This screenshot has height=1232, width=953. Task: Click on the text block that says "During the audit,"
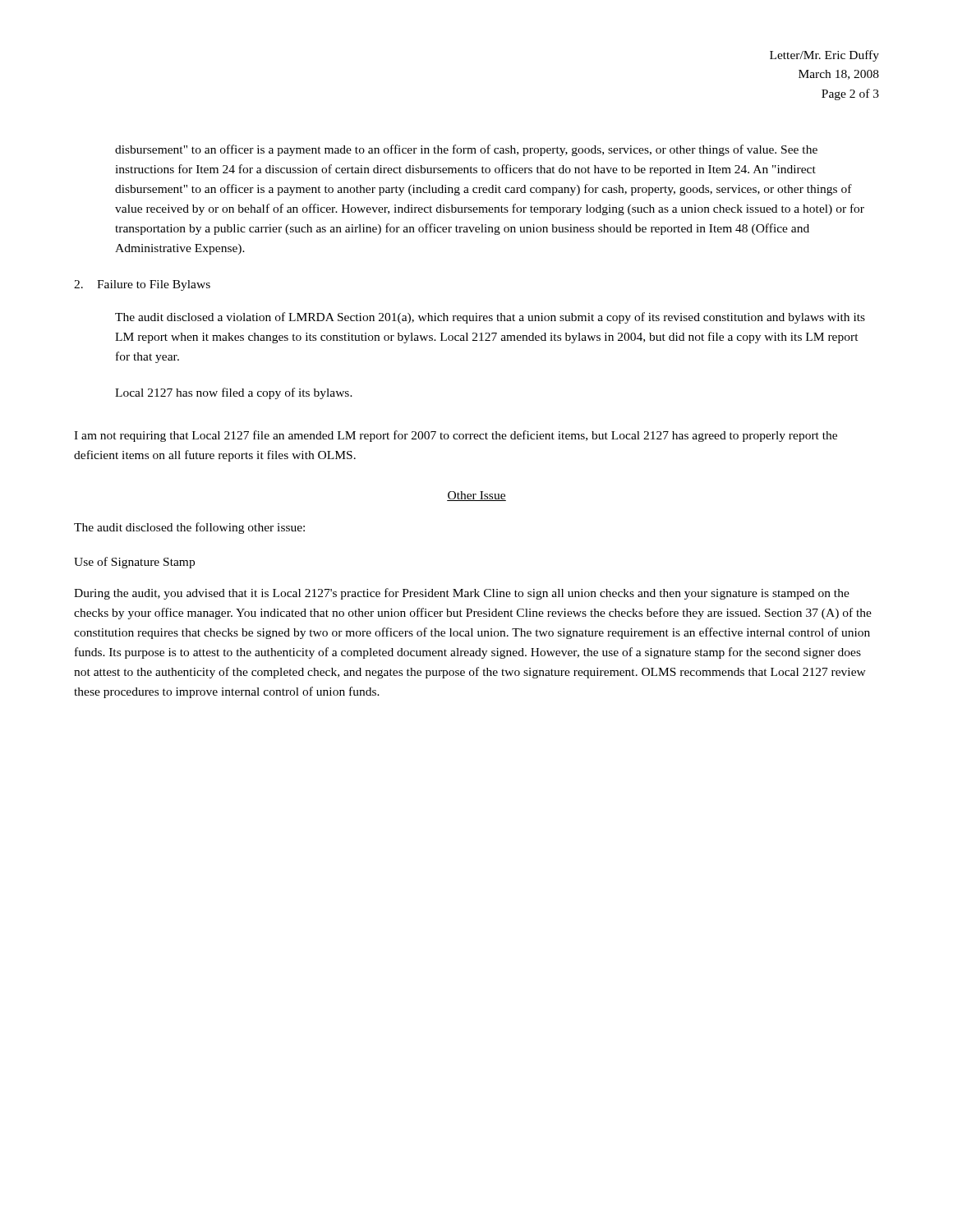476,643
